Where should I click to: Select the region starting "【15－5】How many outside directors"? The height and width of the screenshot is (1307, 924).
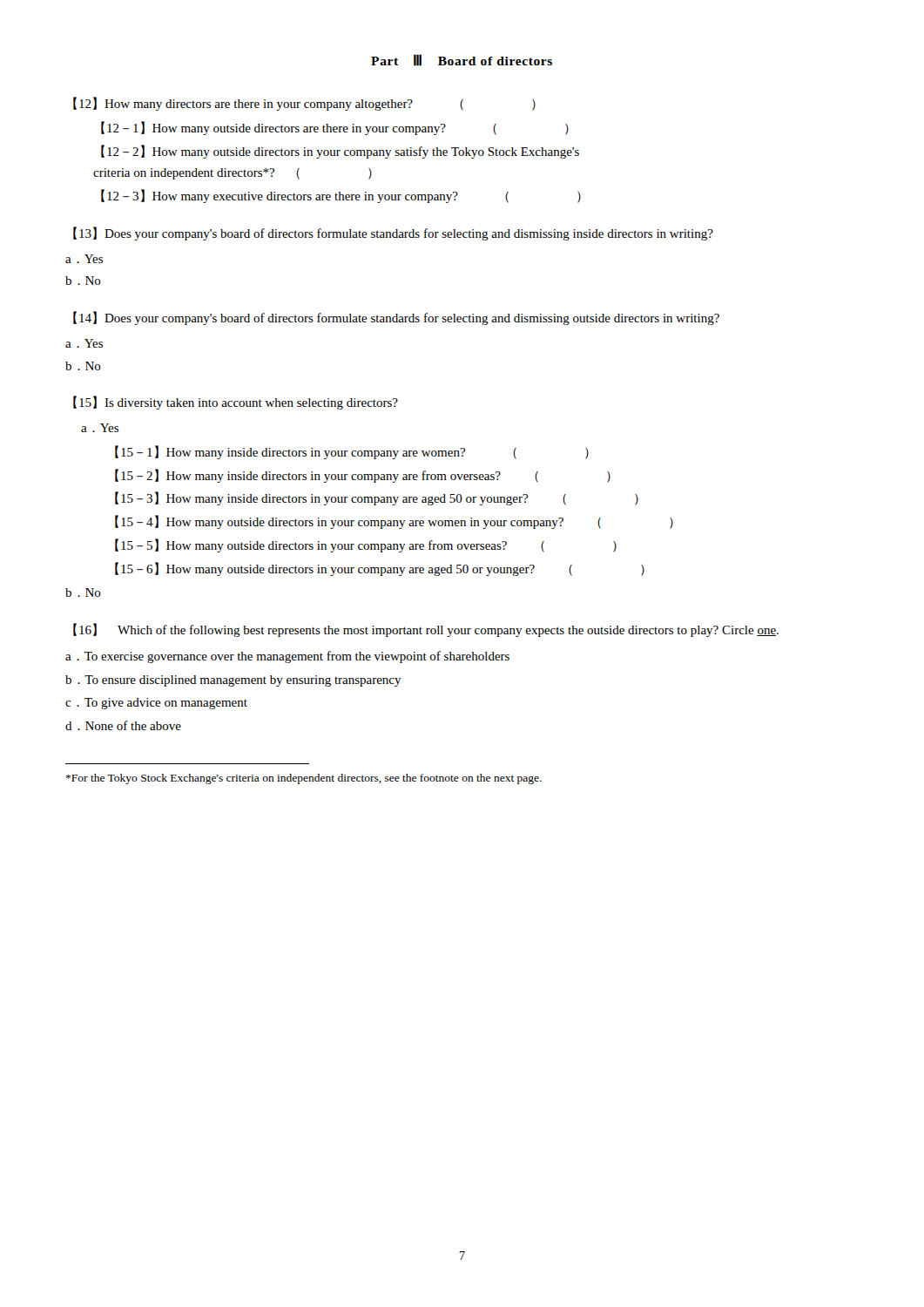coord(366,545)
